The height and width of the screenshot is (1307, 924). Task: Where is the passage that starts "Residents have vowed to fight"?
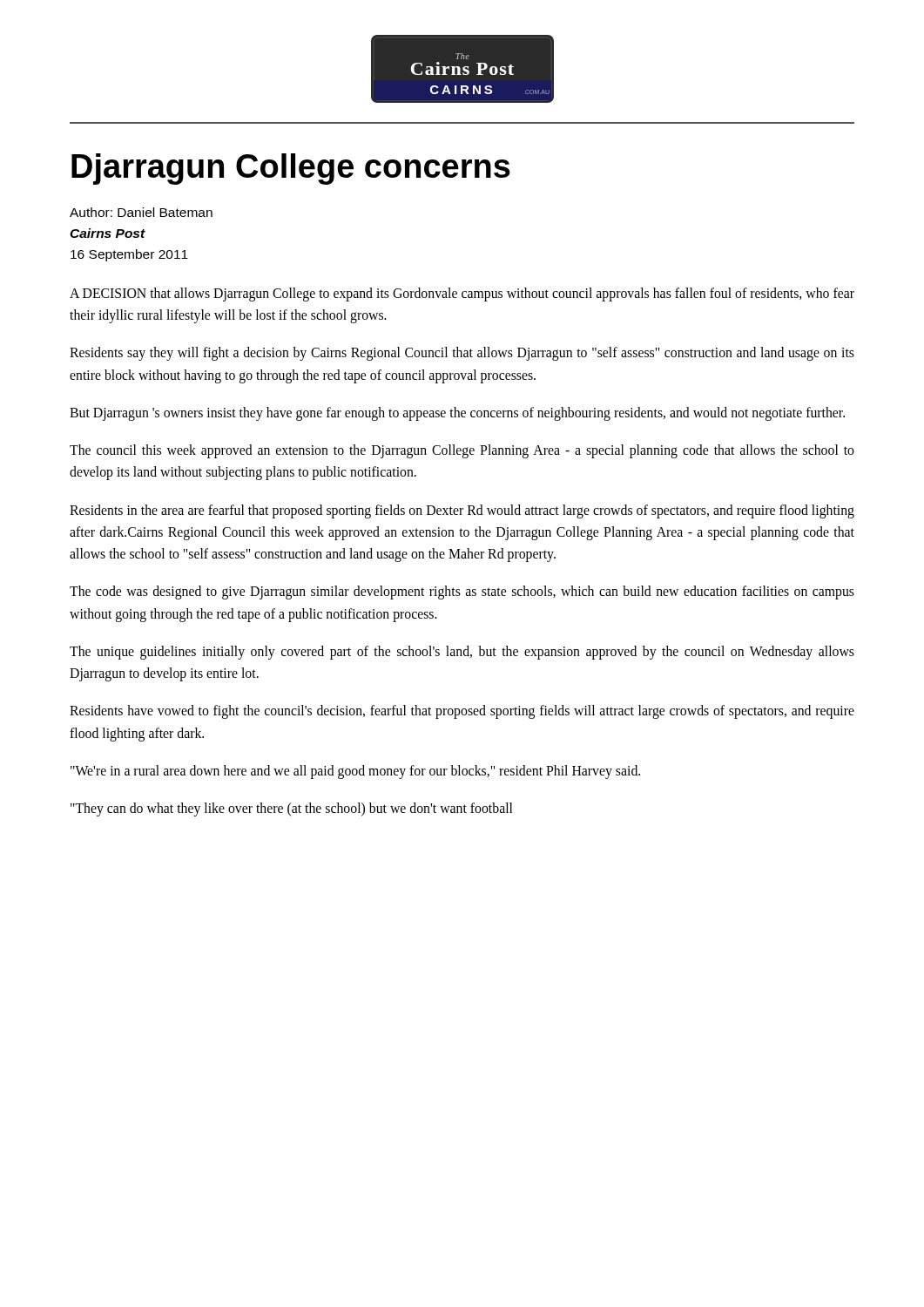462,722
